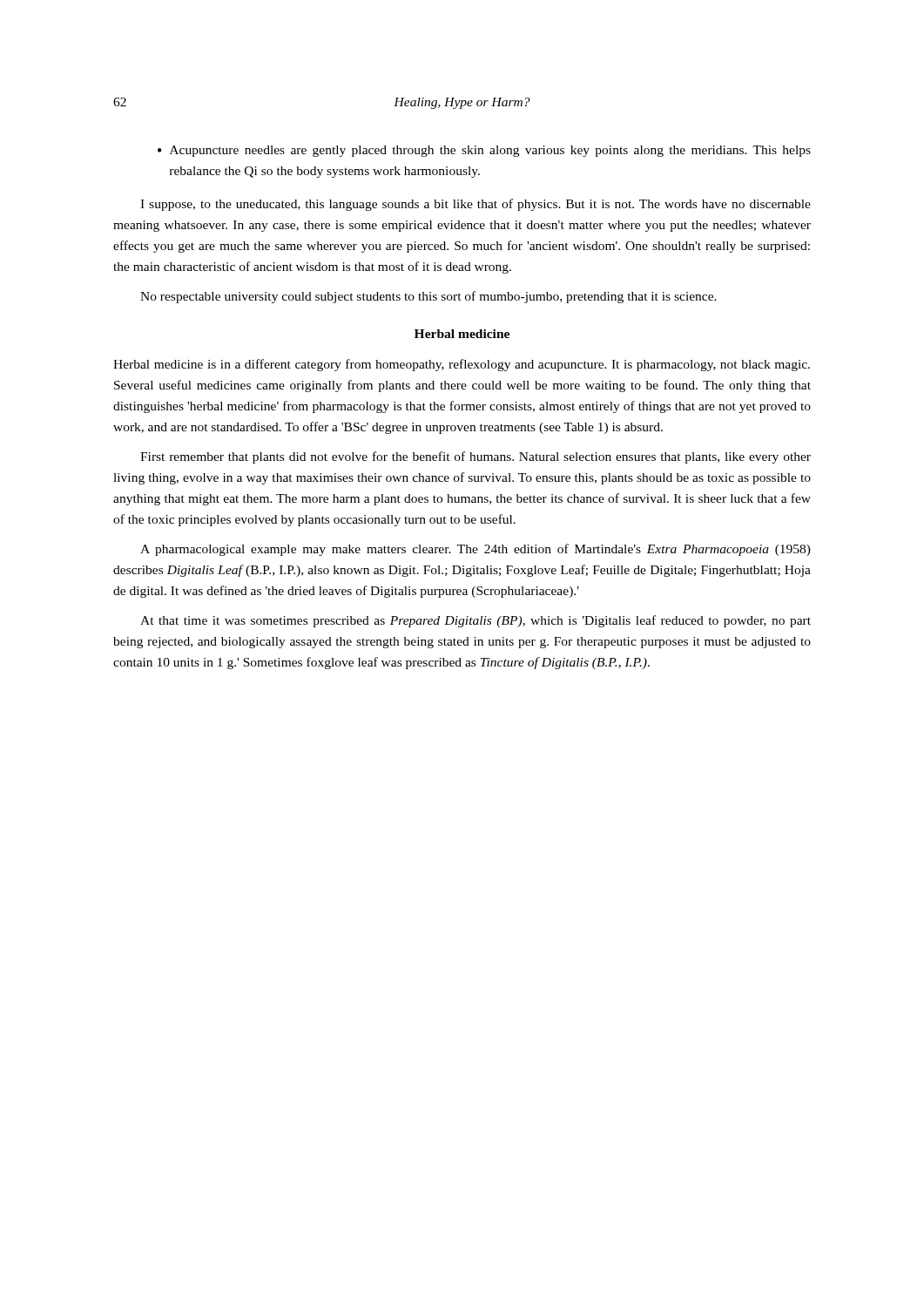Image resolution: width=924 pixels, height=1307 pixels.
Task: Find the block on this page that starts "At that time it was sometimes"
Action: (x=462, y=641)
